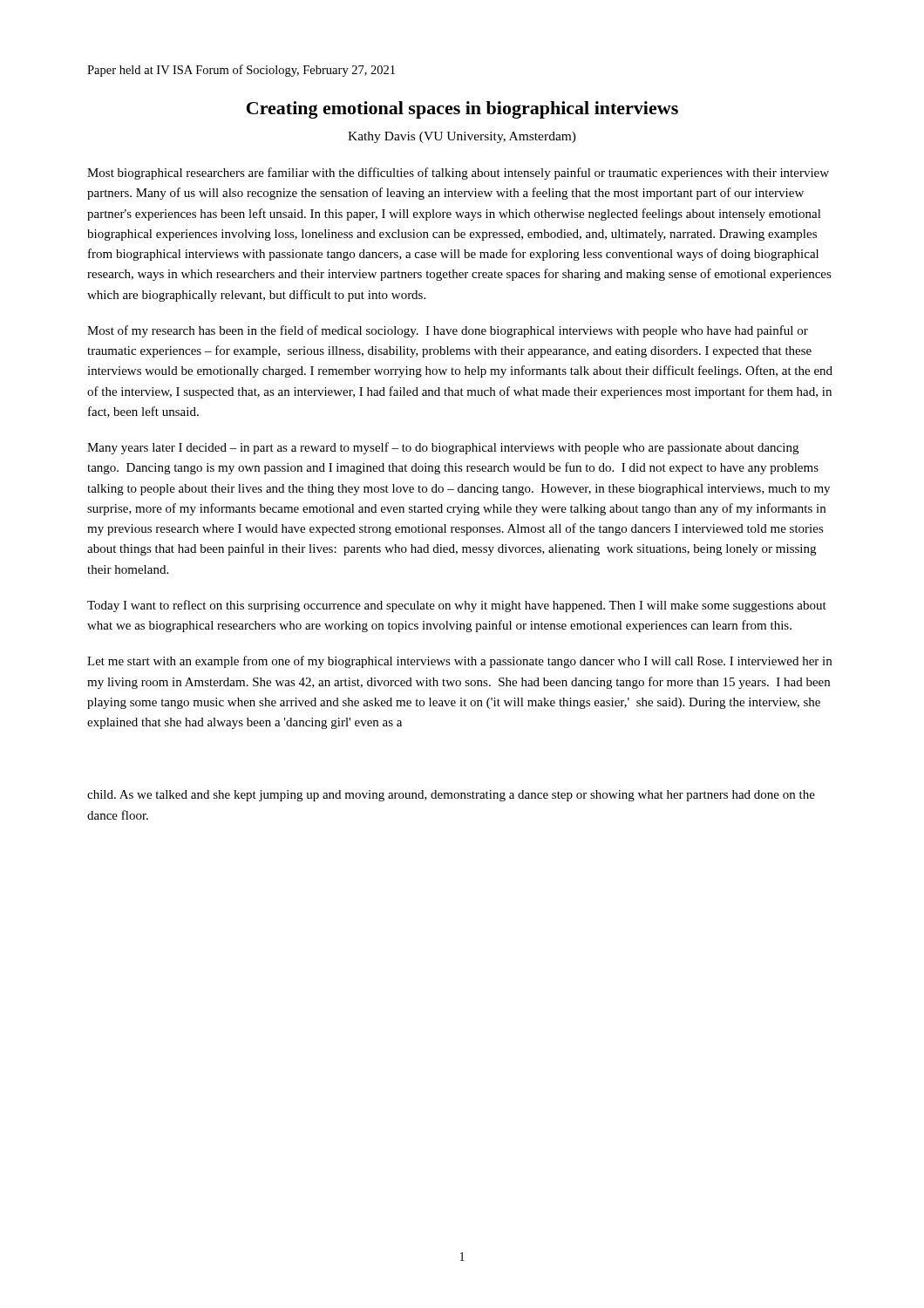This screenshot has width=924, height=1308.
Task: Find the block starting "Most biographical researchers are"
Action: 459,233
